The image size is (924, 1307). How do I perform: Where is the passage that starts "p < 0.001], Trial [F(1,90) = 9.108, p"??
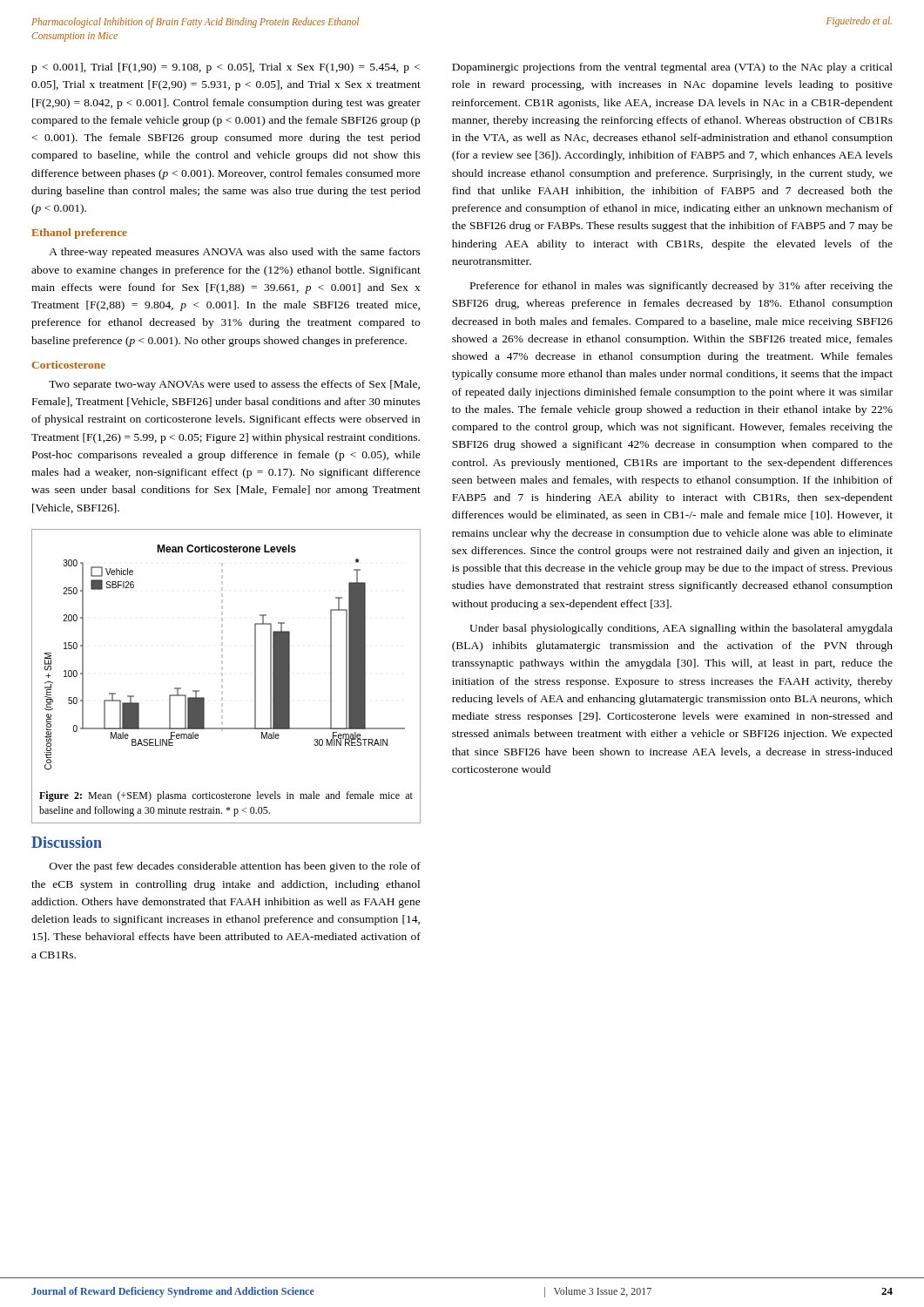click(x=226, y=138)
